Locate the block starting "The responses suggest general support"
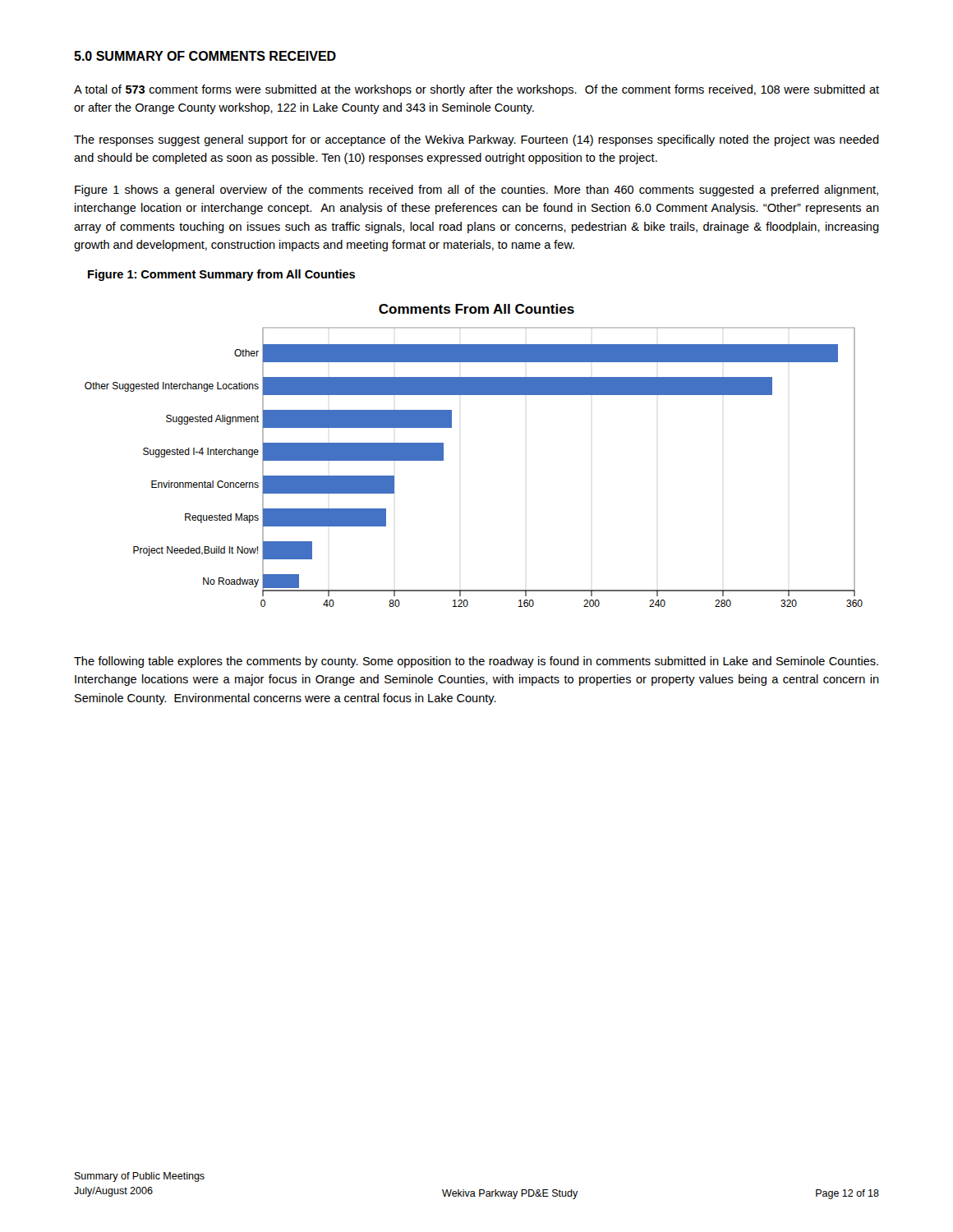This screenshot has width=953, height=1232. 476,149
